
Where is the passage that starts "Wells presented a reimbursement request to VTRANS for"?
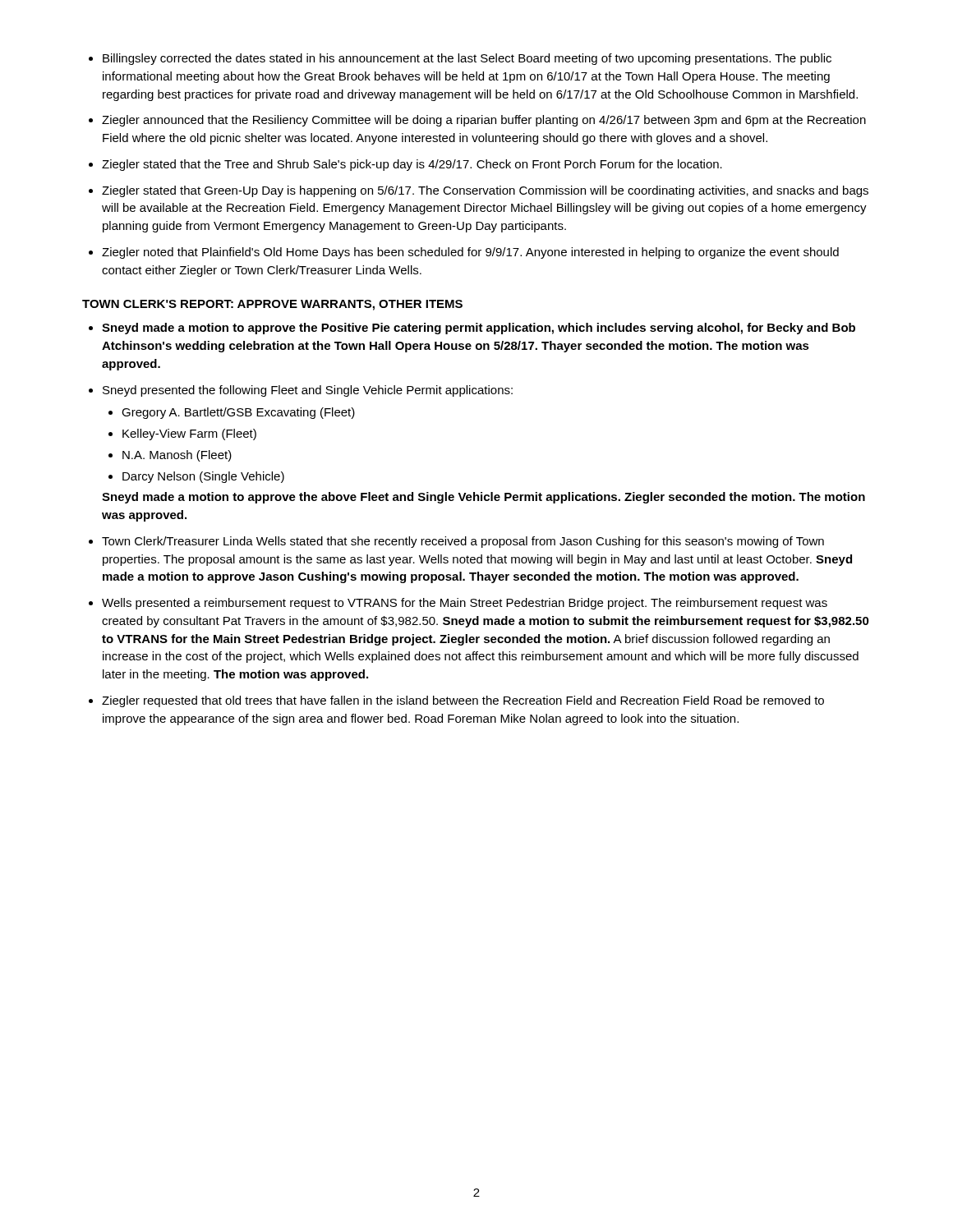[x=486, y=638]
